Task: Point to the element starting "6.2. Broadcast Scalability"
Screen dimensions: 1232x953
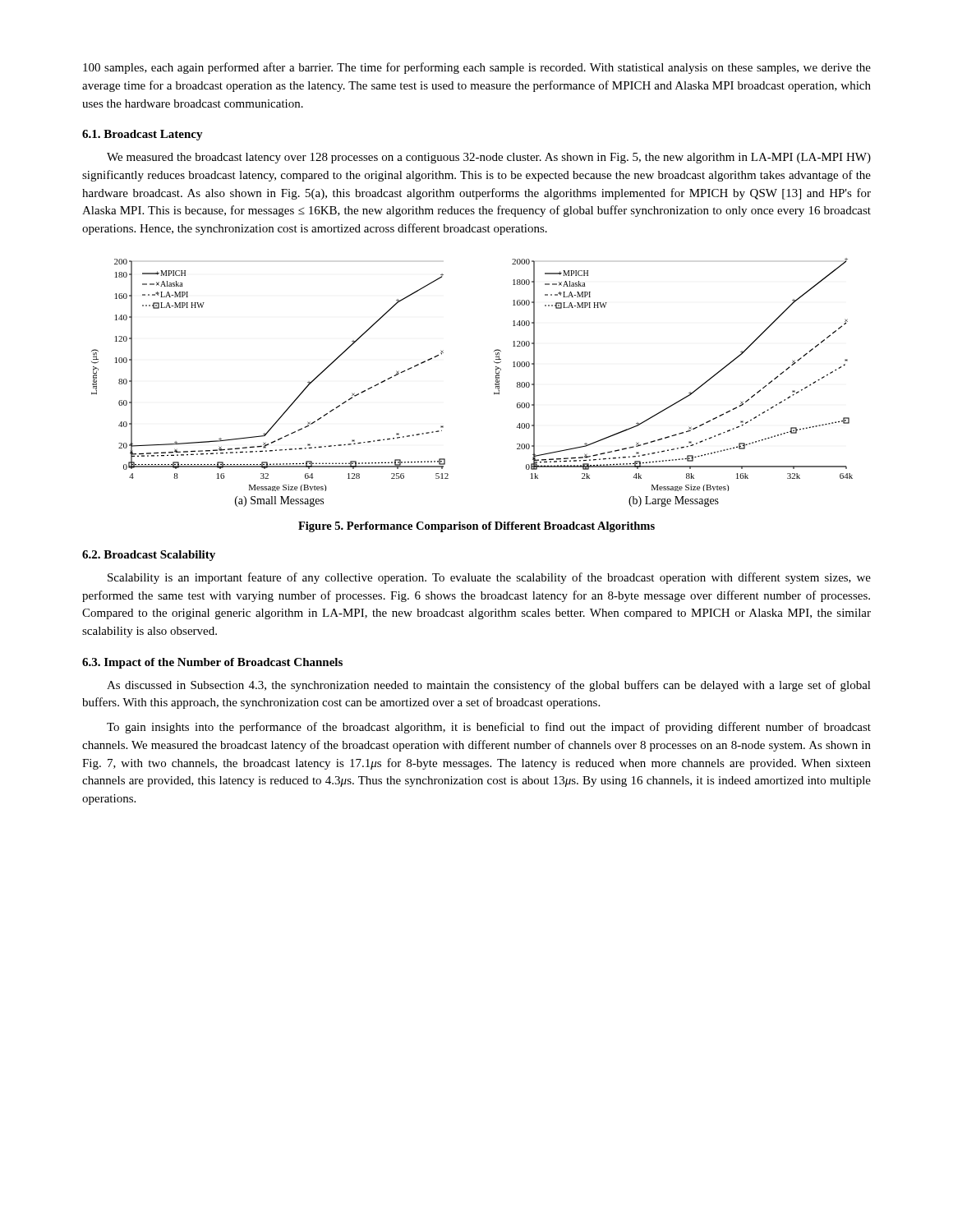Action: point(149,554)
